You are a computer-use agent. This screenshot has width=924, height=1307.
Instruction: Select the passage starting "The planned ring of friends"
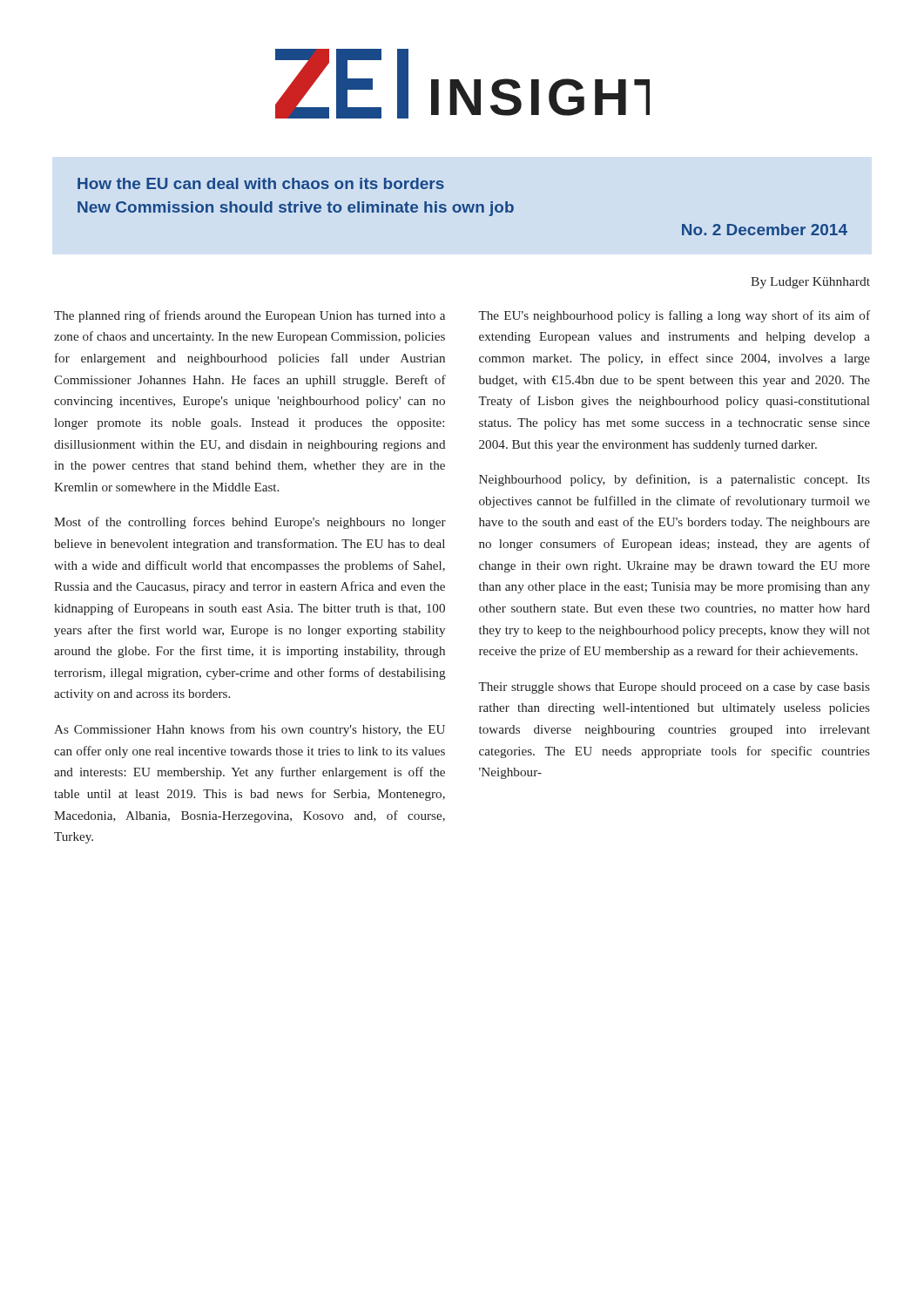250,401
